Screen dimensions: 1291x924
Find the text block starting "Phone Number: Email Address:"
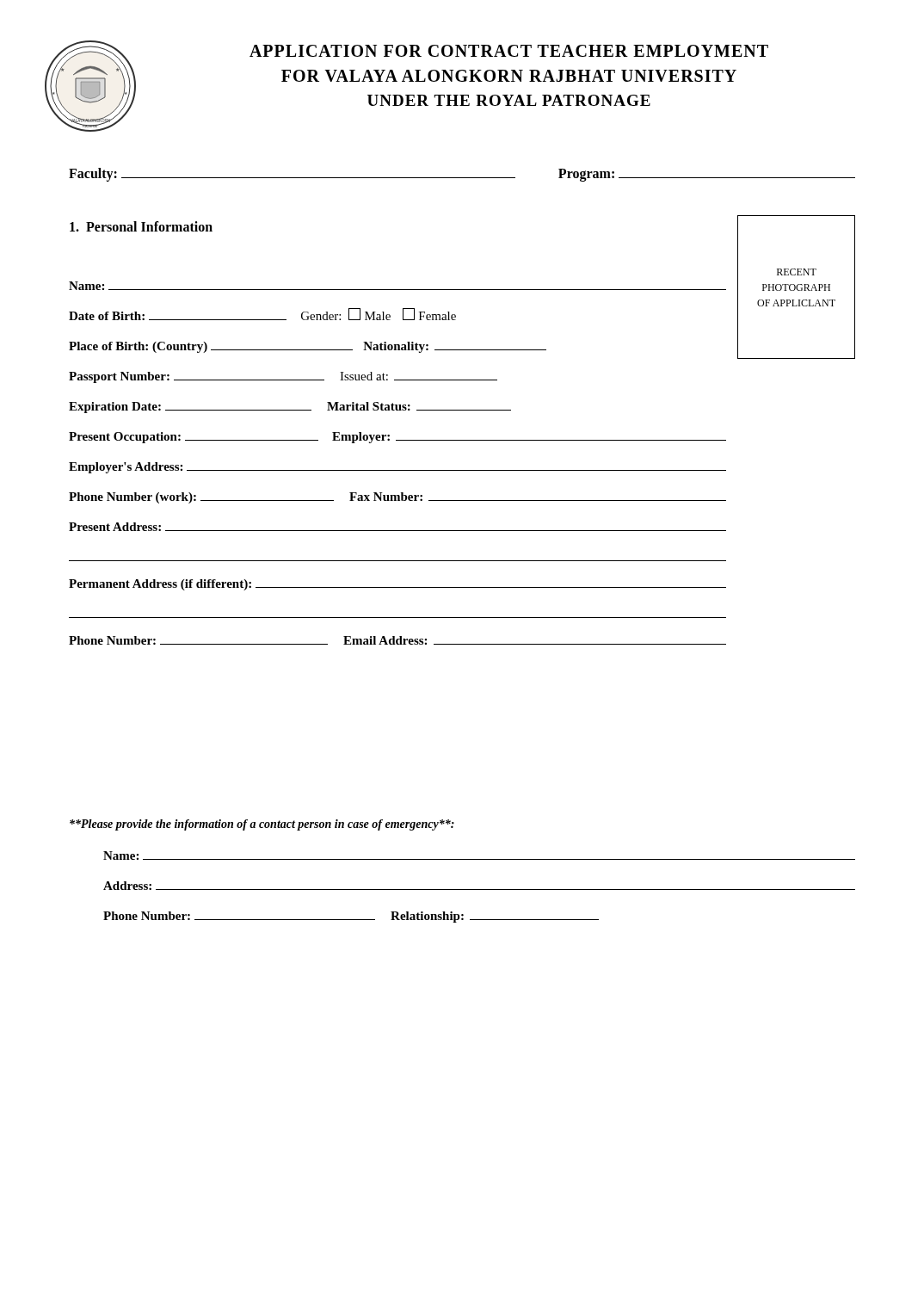(397, 639)
